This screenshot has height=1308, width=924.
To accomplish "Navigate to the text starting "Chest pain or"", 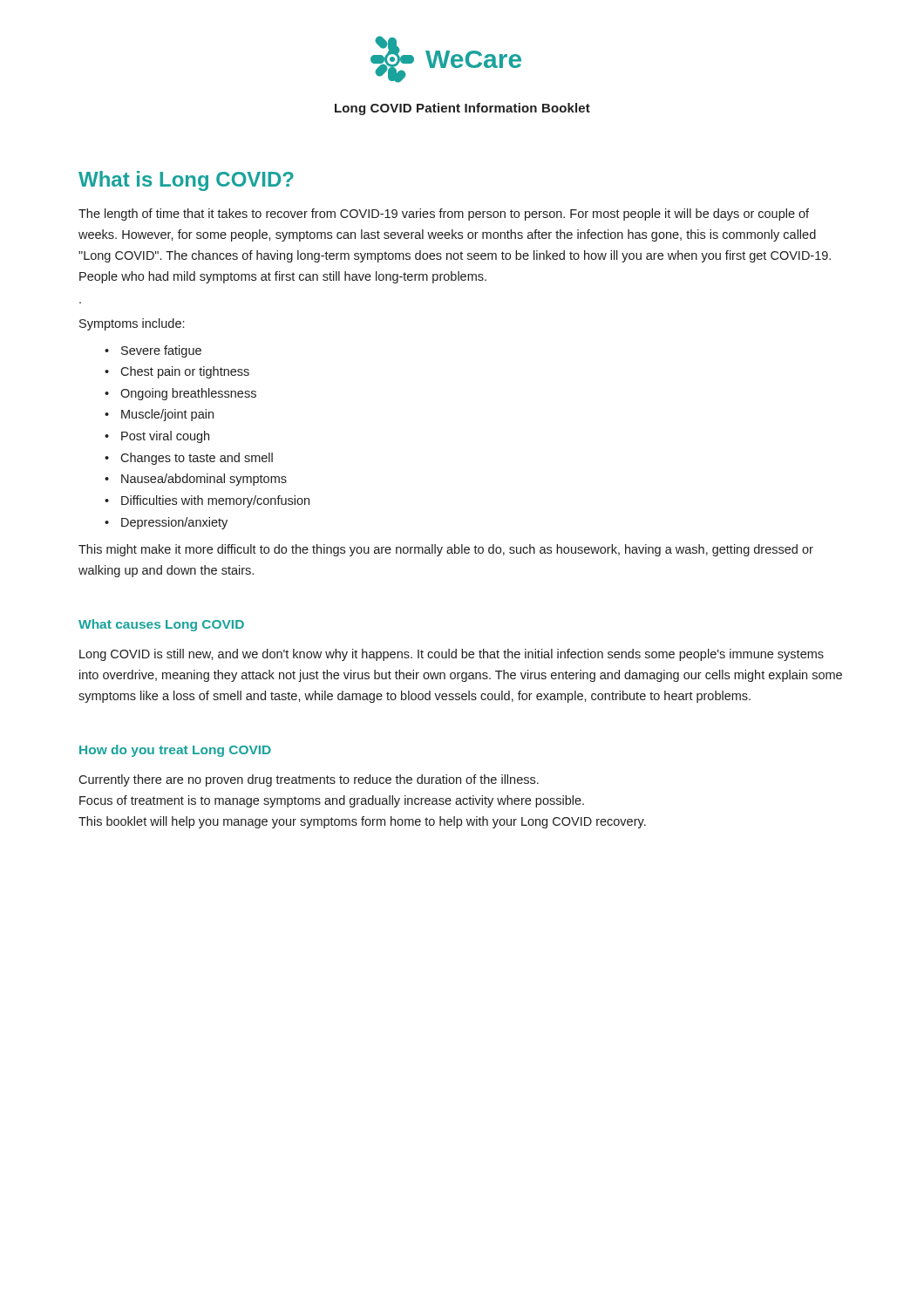I will (x=185, y=372).
